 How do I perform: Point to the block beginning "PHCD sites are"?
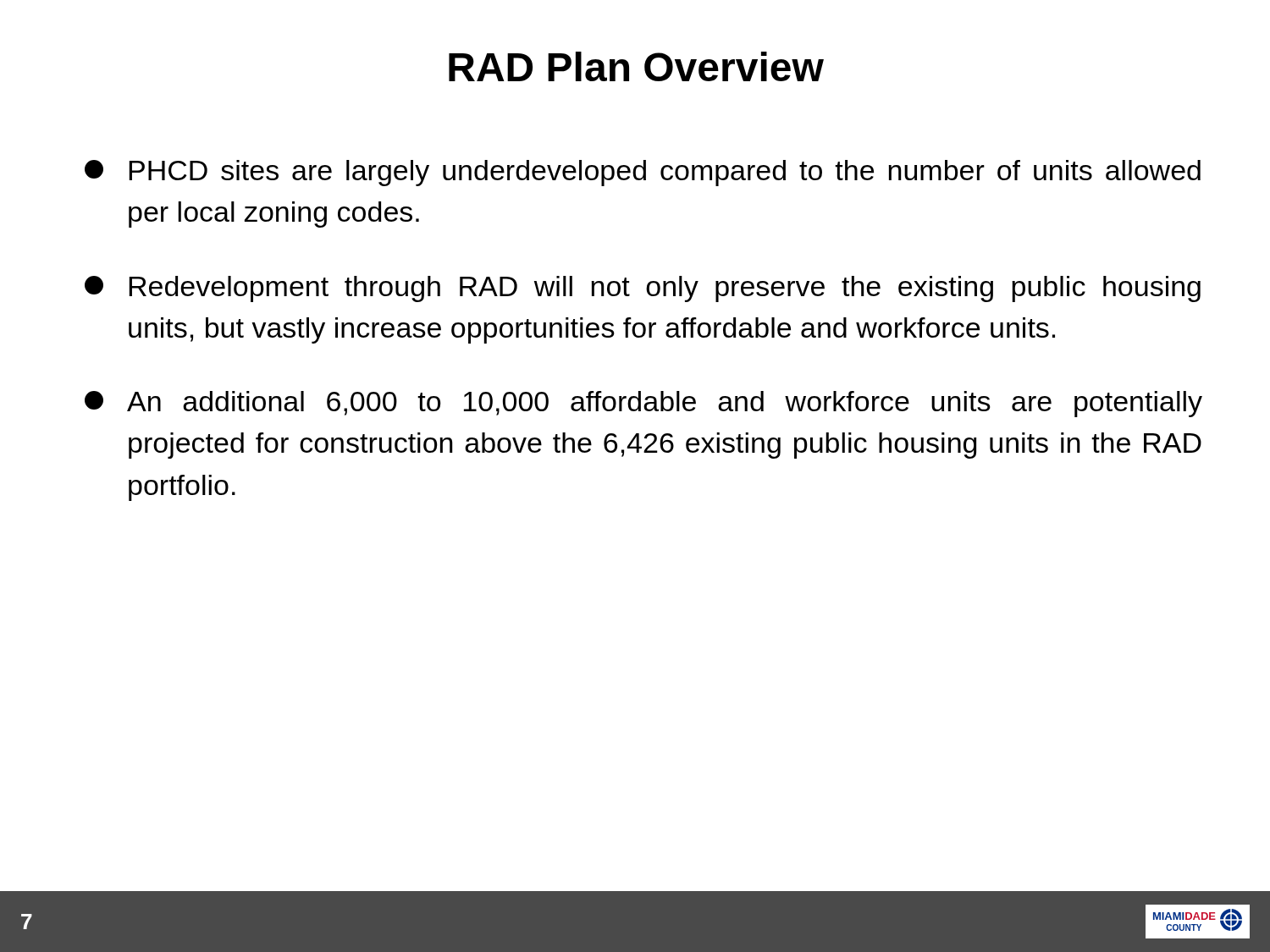[644, 191]
